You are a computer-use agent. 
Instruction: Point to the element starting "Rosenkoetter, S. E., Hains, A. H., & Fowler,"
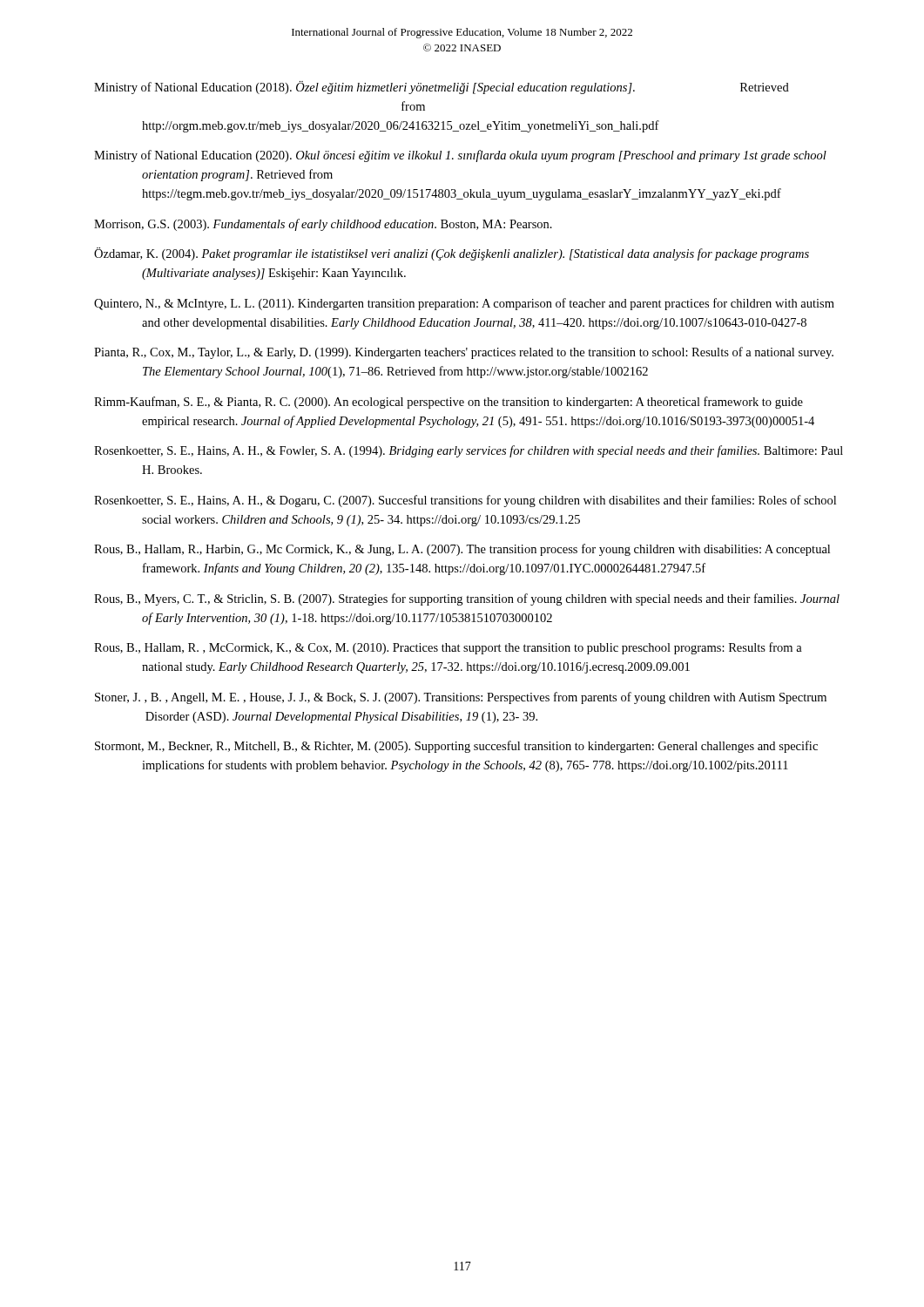[469, 460]
